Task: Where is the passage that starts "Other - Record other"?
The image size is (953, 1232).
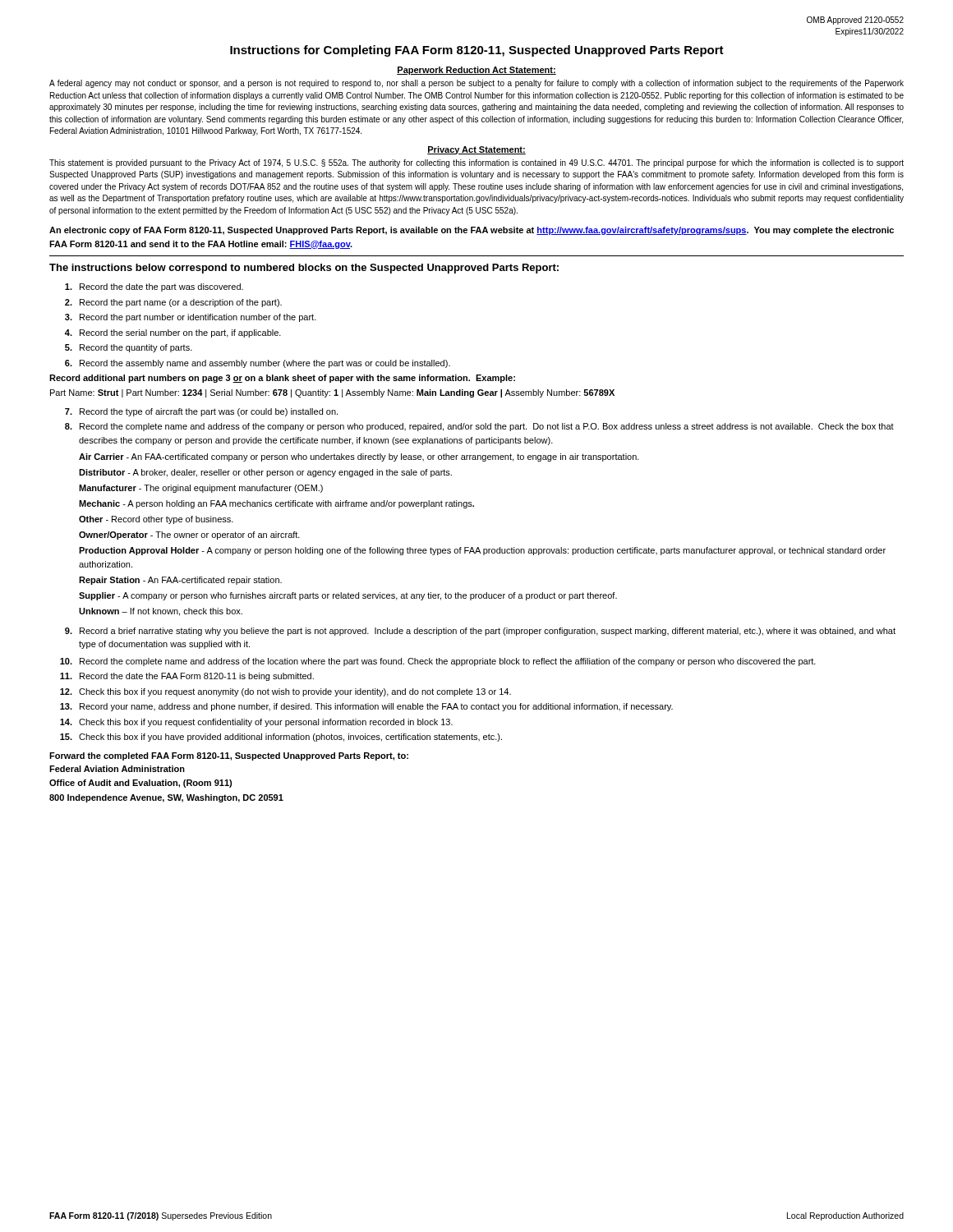Action: point(156,519)
